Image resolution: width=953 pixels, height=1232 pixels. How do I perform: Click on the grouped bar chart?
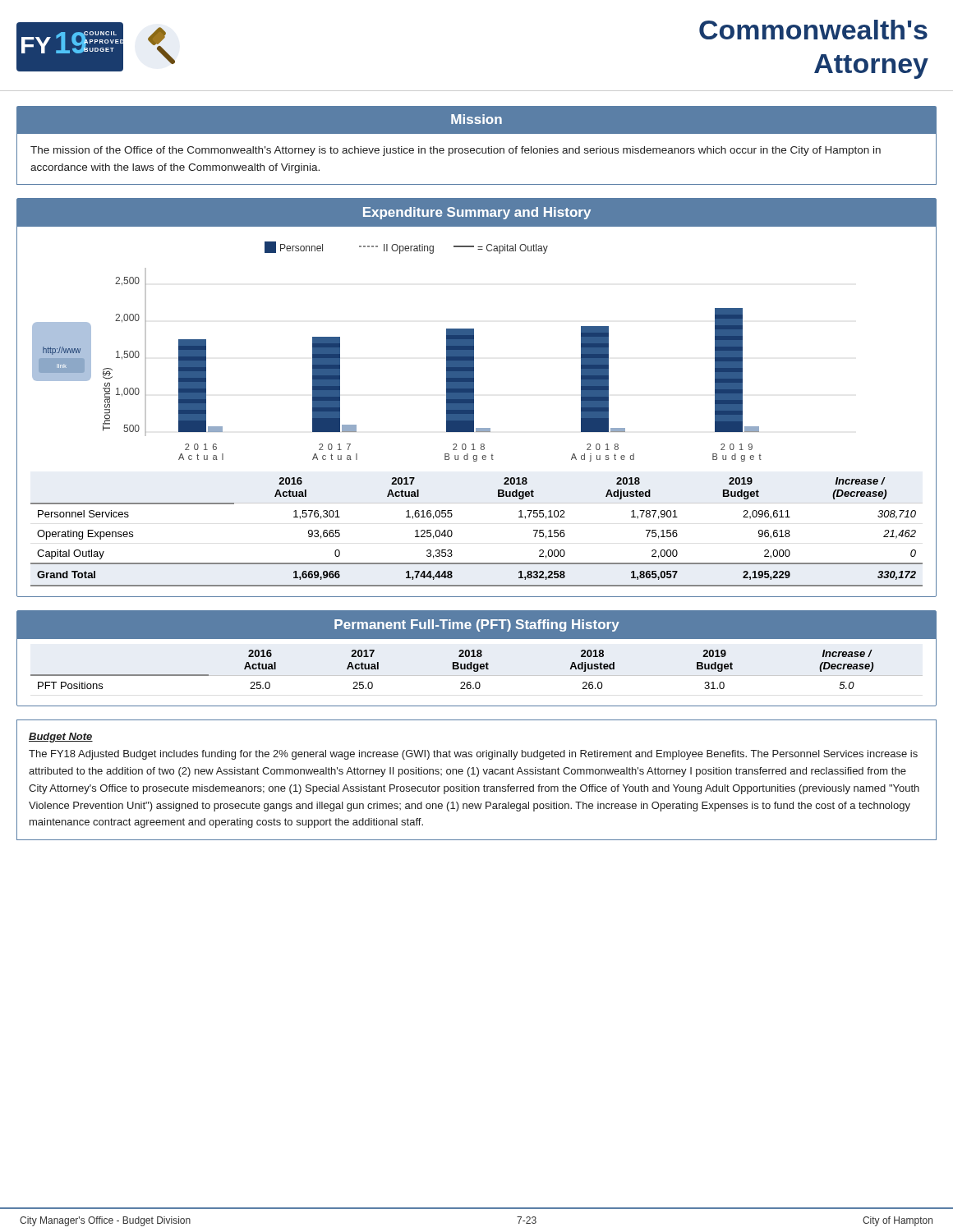coord(514,352)
